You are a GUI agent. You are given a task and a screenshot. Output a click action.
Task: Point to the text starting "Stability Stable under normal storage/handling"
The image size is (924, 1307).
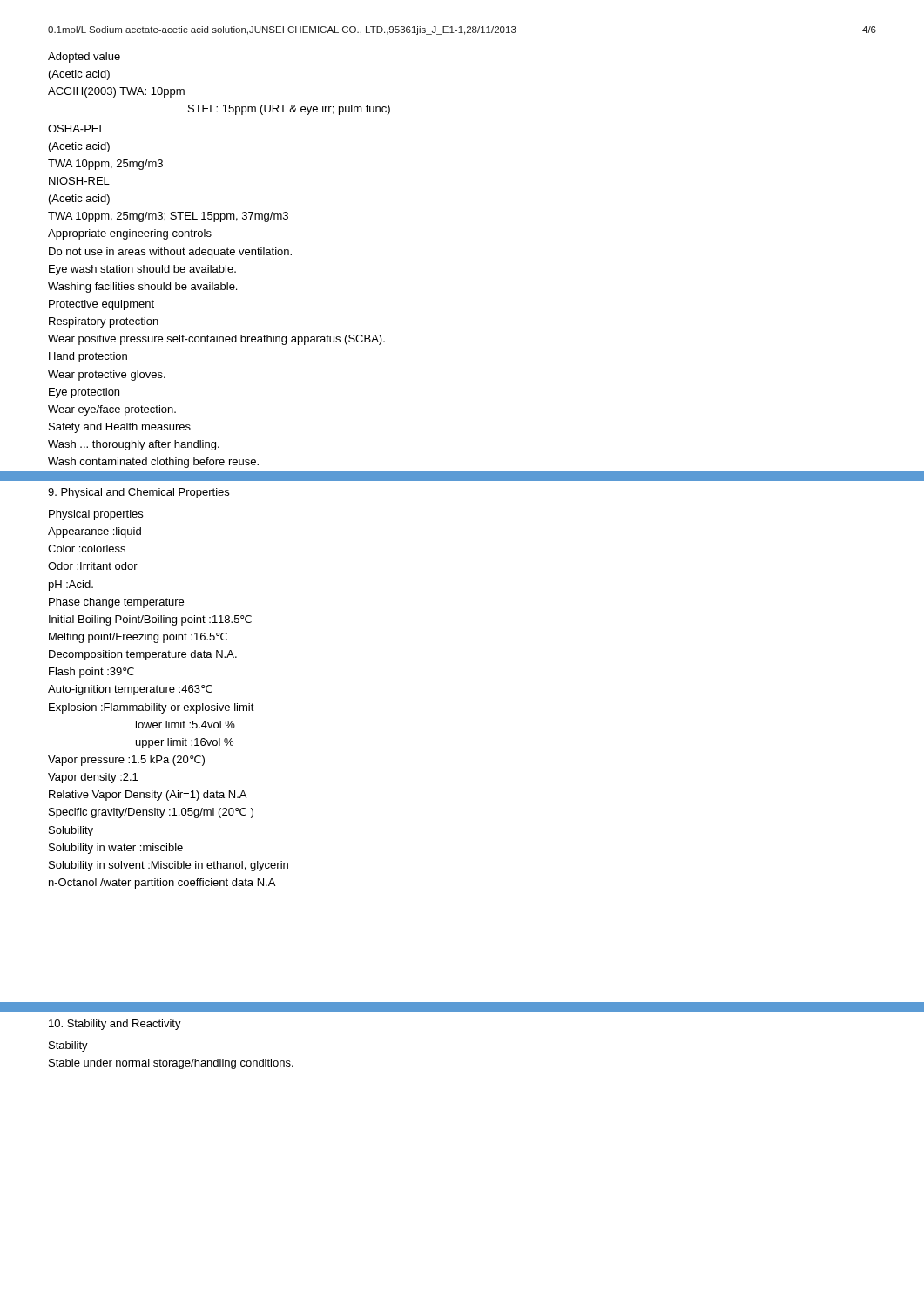tap(68, 1046)
